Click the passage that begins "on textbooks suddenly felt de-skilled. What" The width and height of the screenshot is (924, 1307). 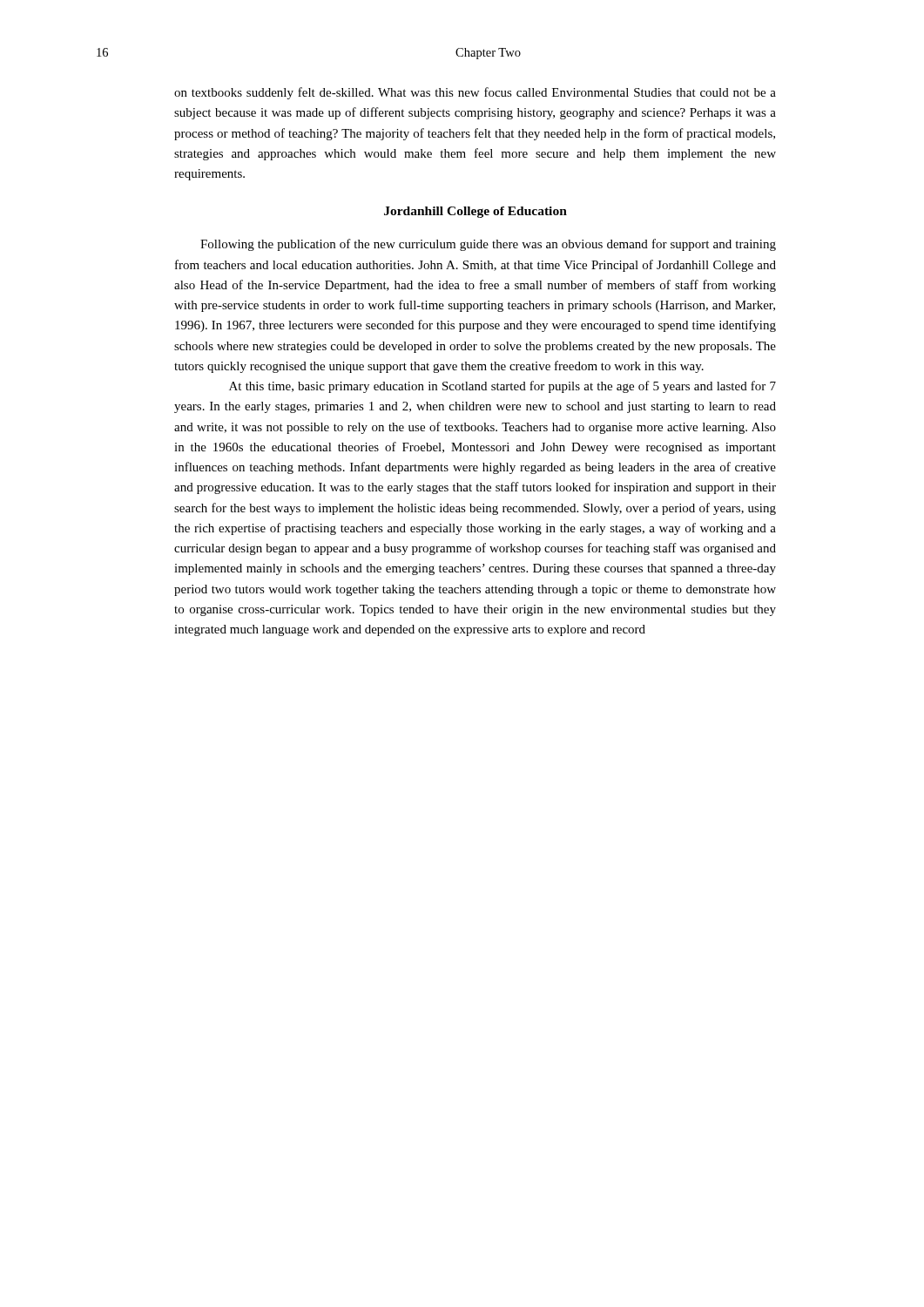[x=475, y=133]
